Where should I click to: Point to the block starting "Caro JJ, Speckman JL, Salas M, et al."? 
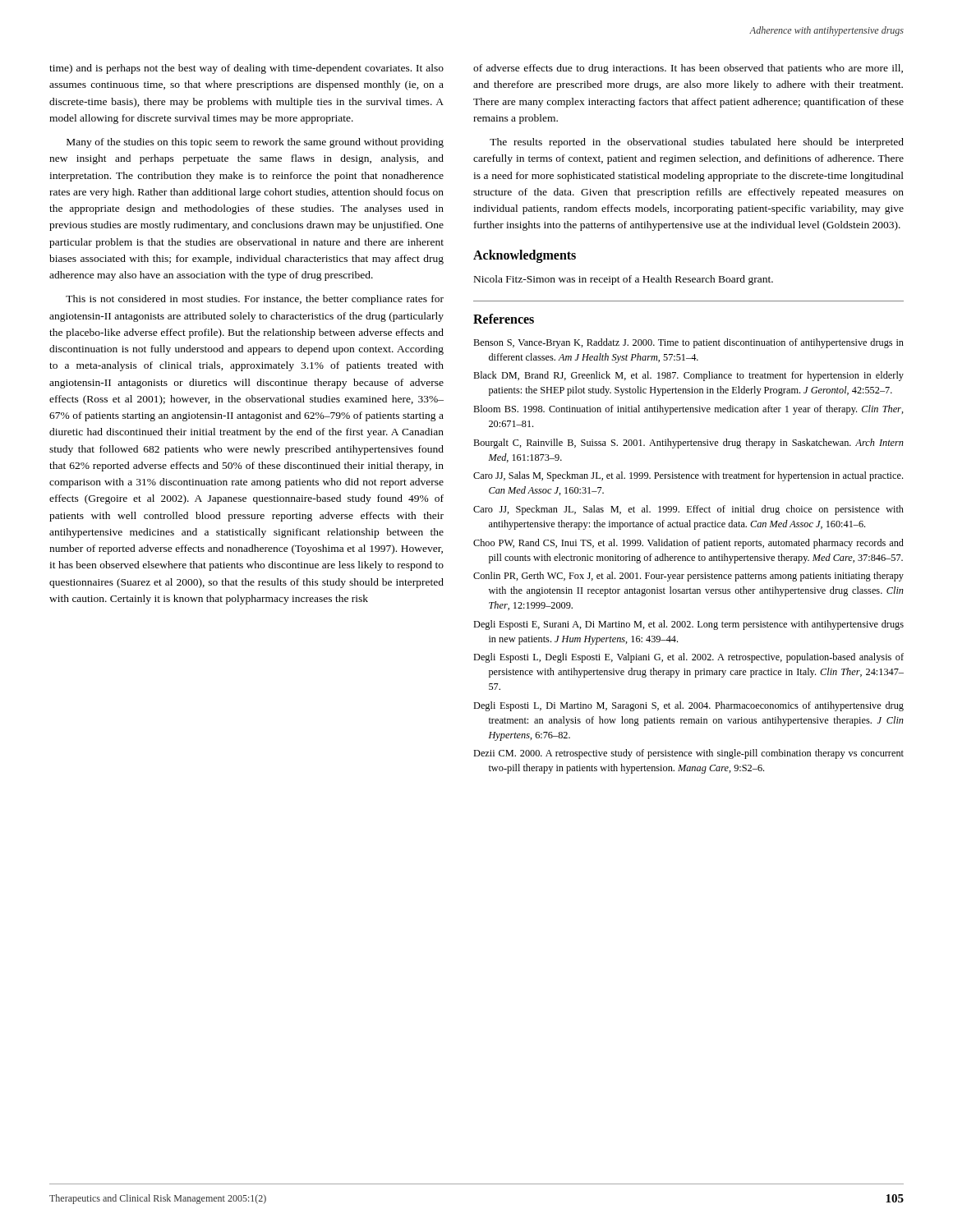coord(688,517)
